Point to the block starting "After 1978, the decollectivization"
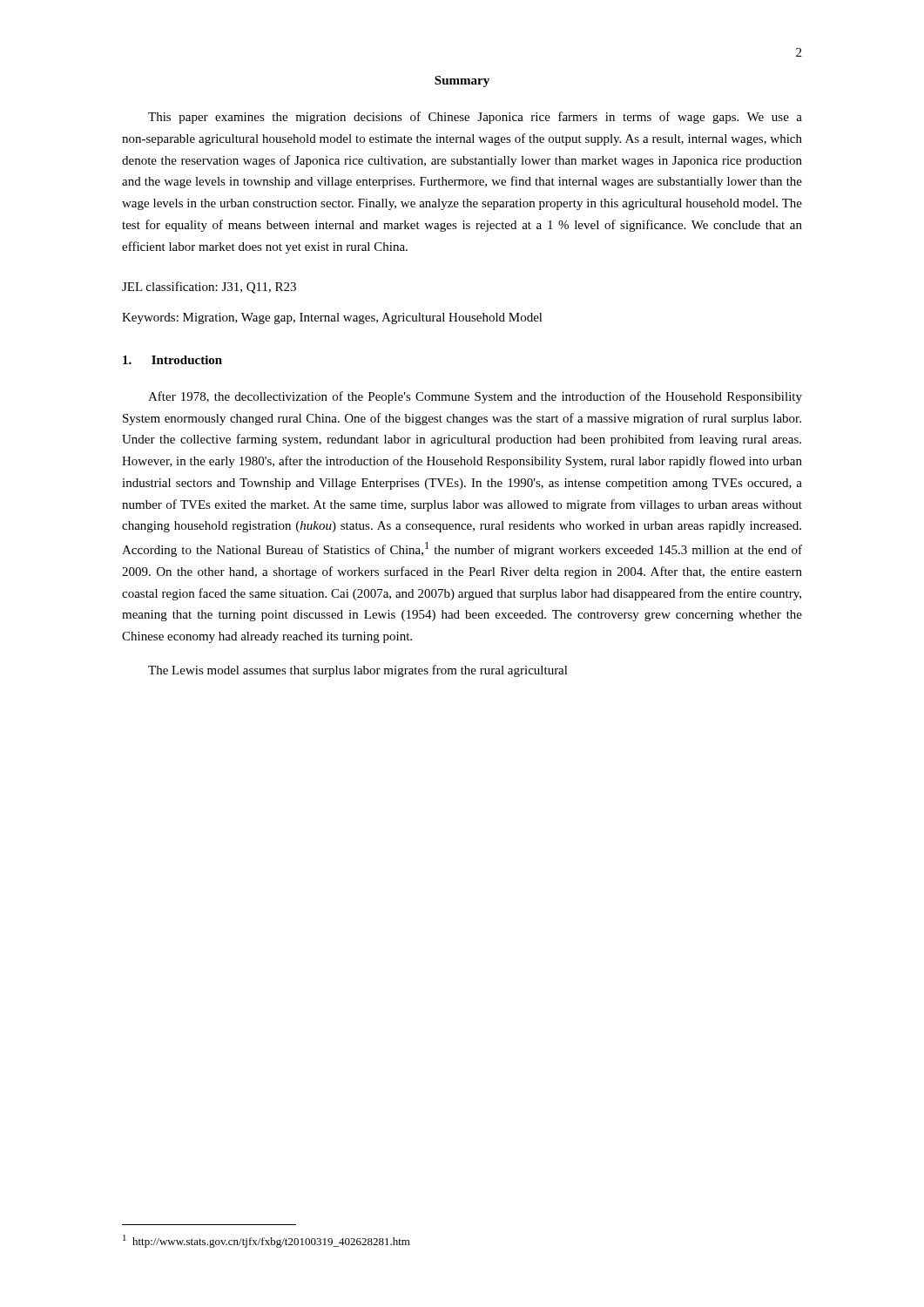This screenshot has width=924, height=1307. 462,516
